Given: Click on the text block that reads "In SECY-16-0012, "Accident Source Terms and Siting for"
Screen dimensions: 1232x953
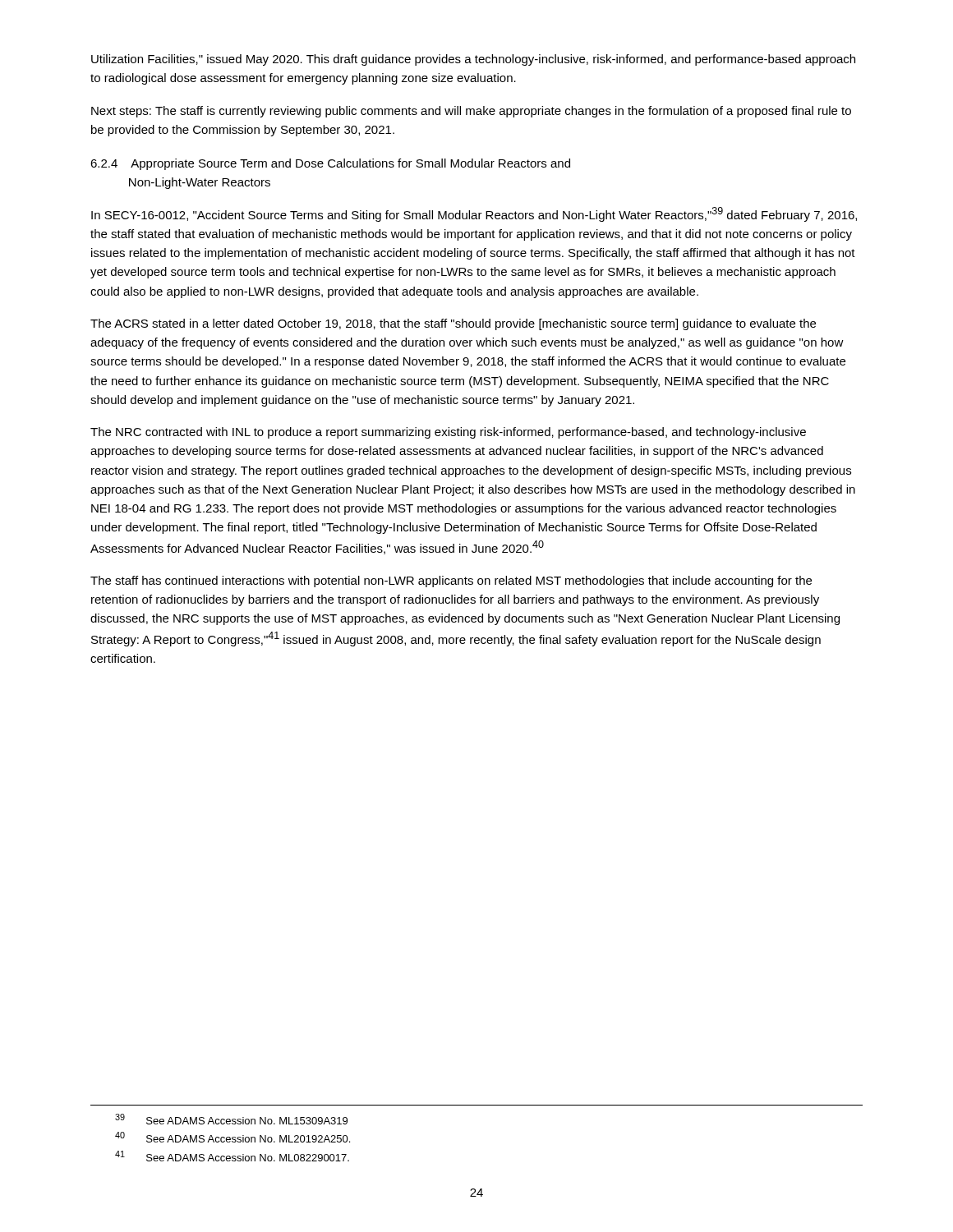Looking at the screenshot, I should [474, 251].
